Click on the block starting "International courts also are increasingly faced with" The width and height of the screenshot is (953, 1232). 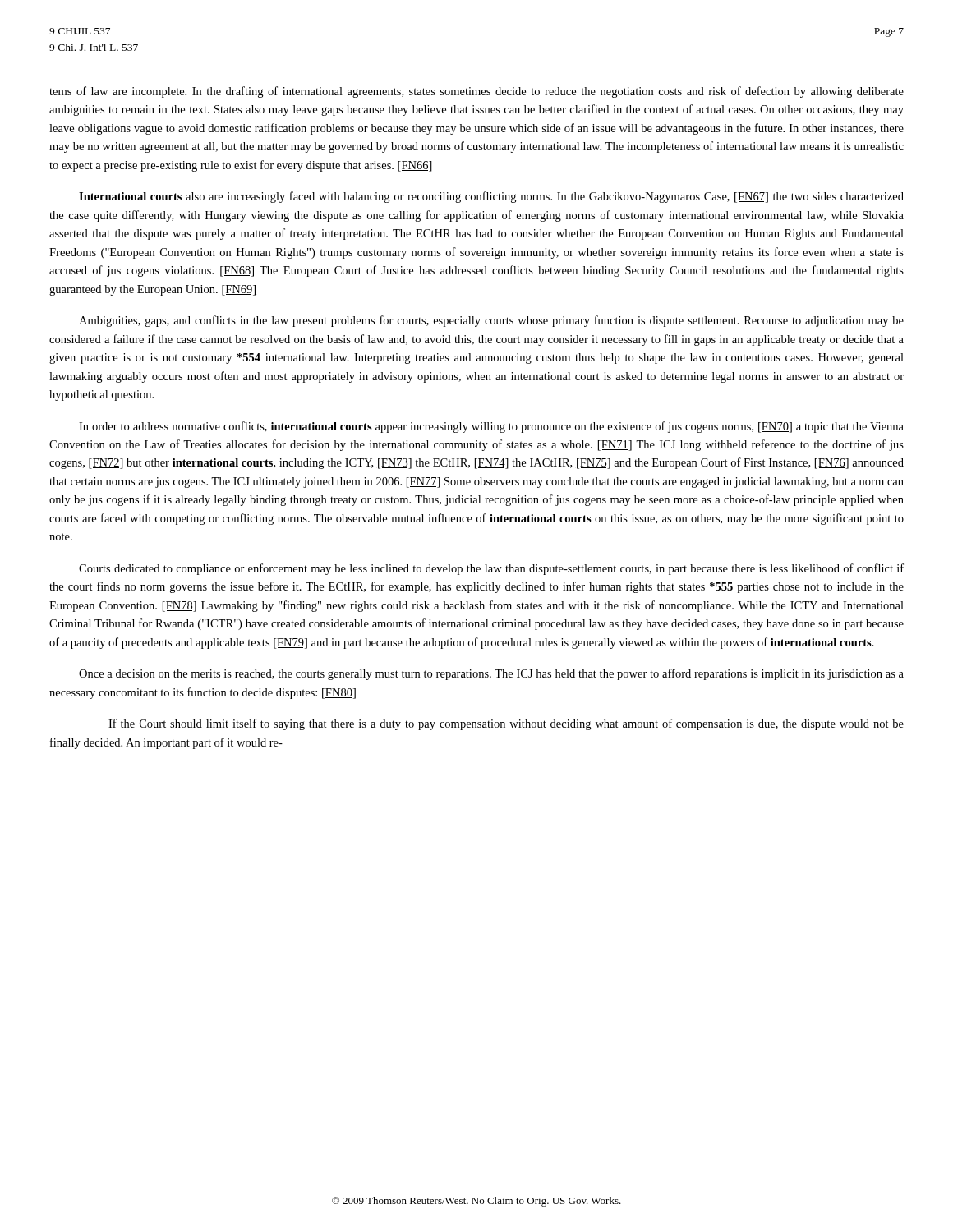[x=476, y=243]
